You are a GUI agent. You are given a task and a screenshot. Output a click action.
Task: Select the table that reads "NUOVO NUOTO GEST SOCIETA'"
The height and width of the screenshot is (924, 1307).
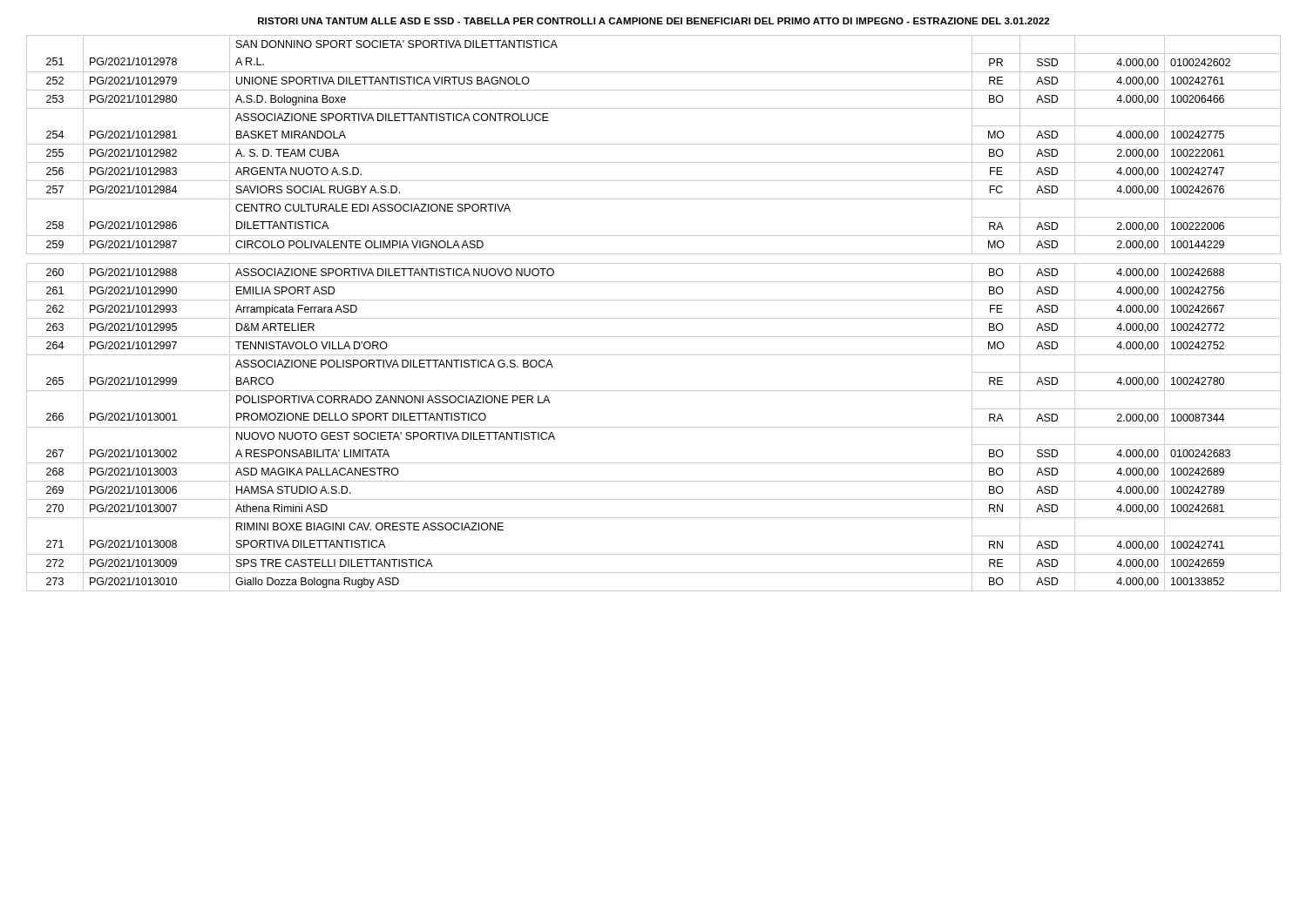(654, 313)
